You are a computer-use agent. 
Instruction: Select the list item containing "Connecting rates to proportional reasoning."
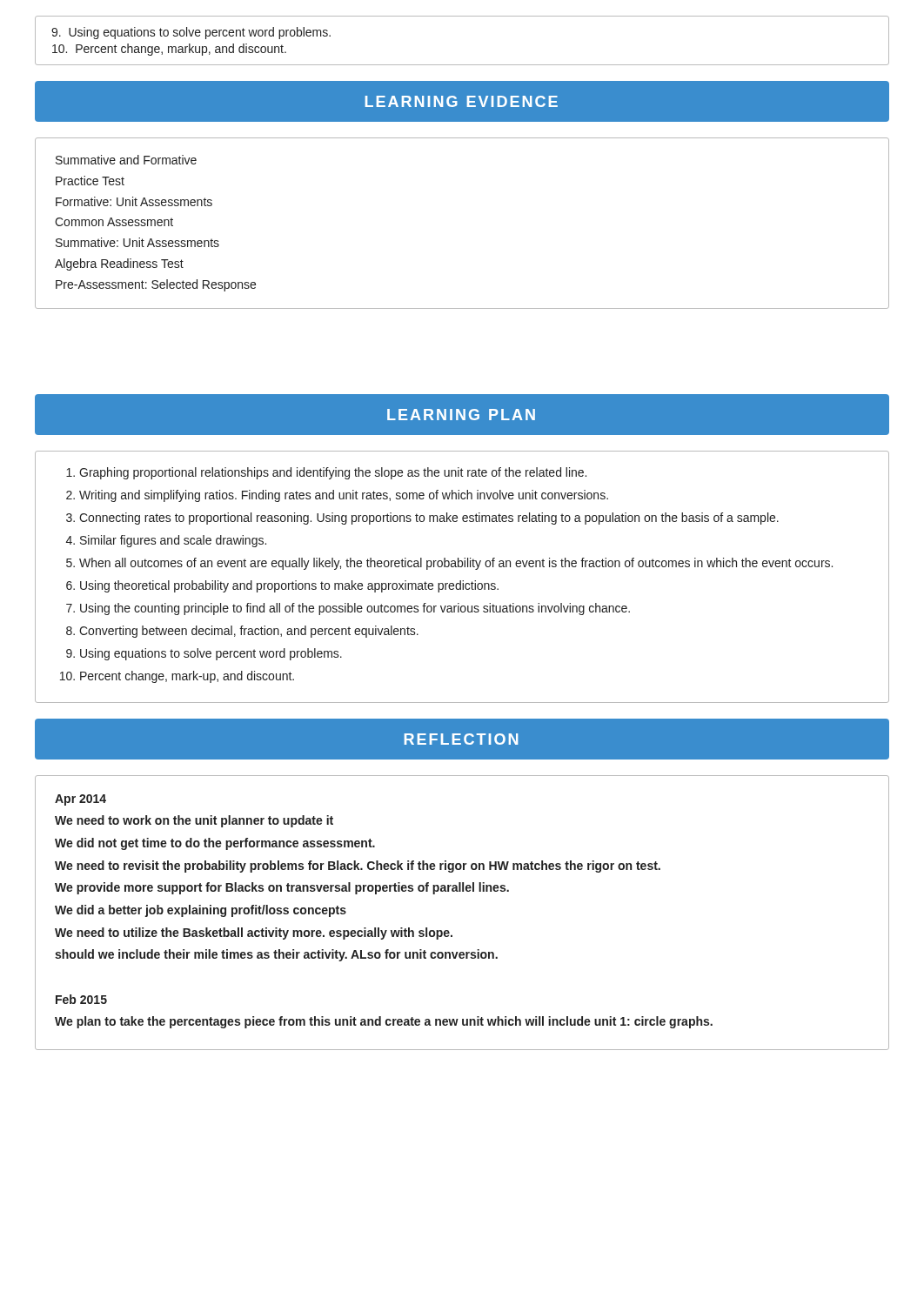click(x=429, y=517)
